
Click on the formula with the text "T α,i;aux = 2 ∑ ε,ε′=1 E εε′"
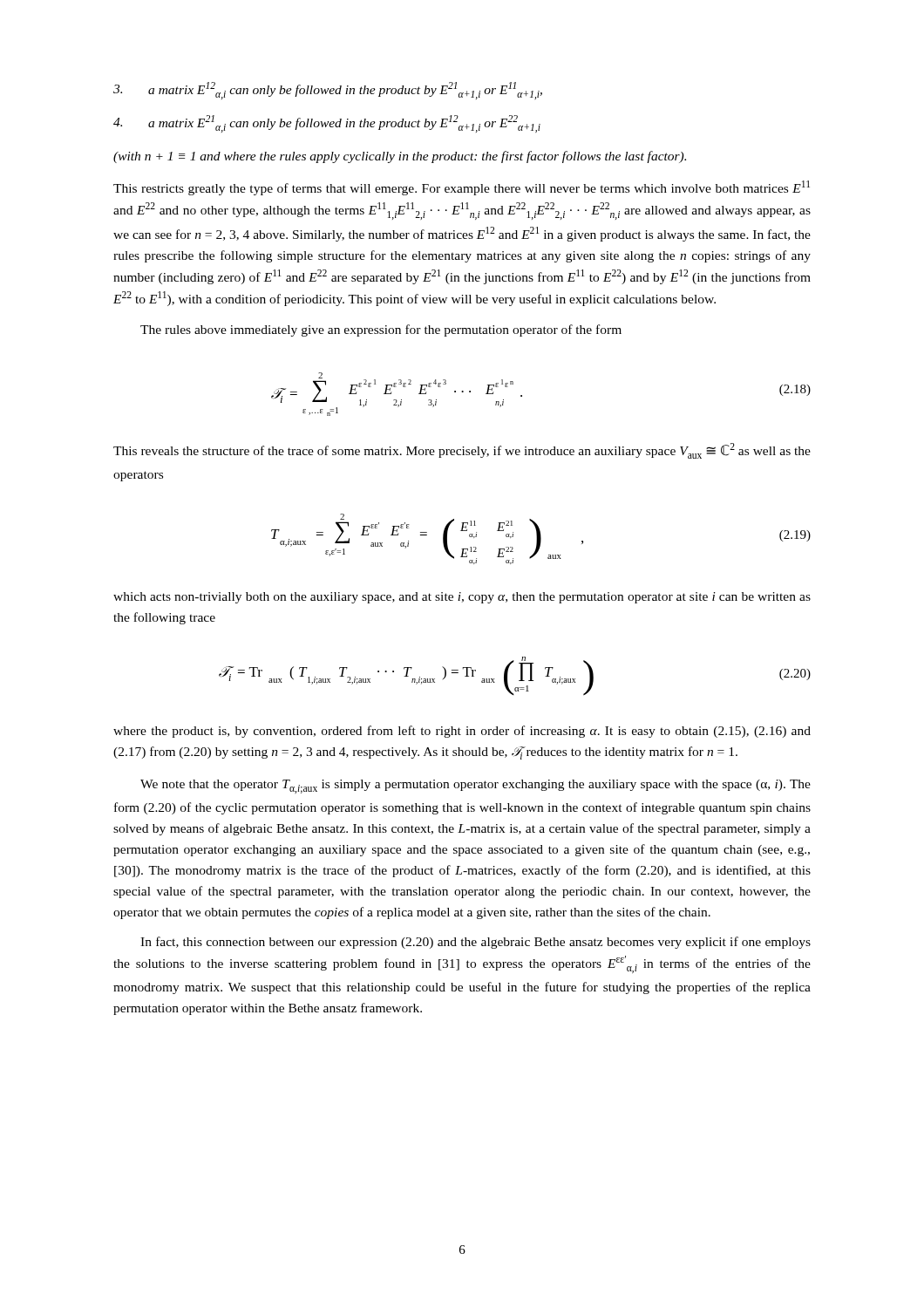540,535
